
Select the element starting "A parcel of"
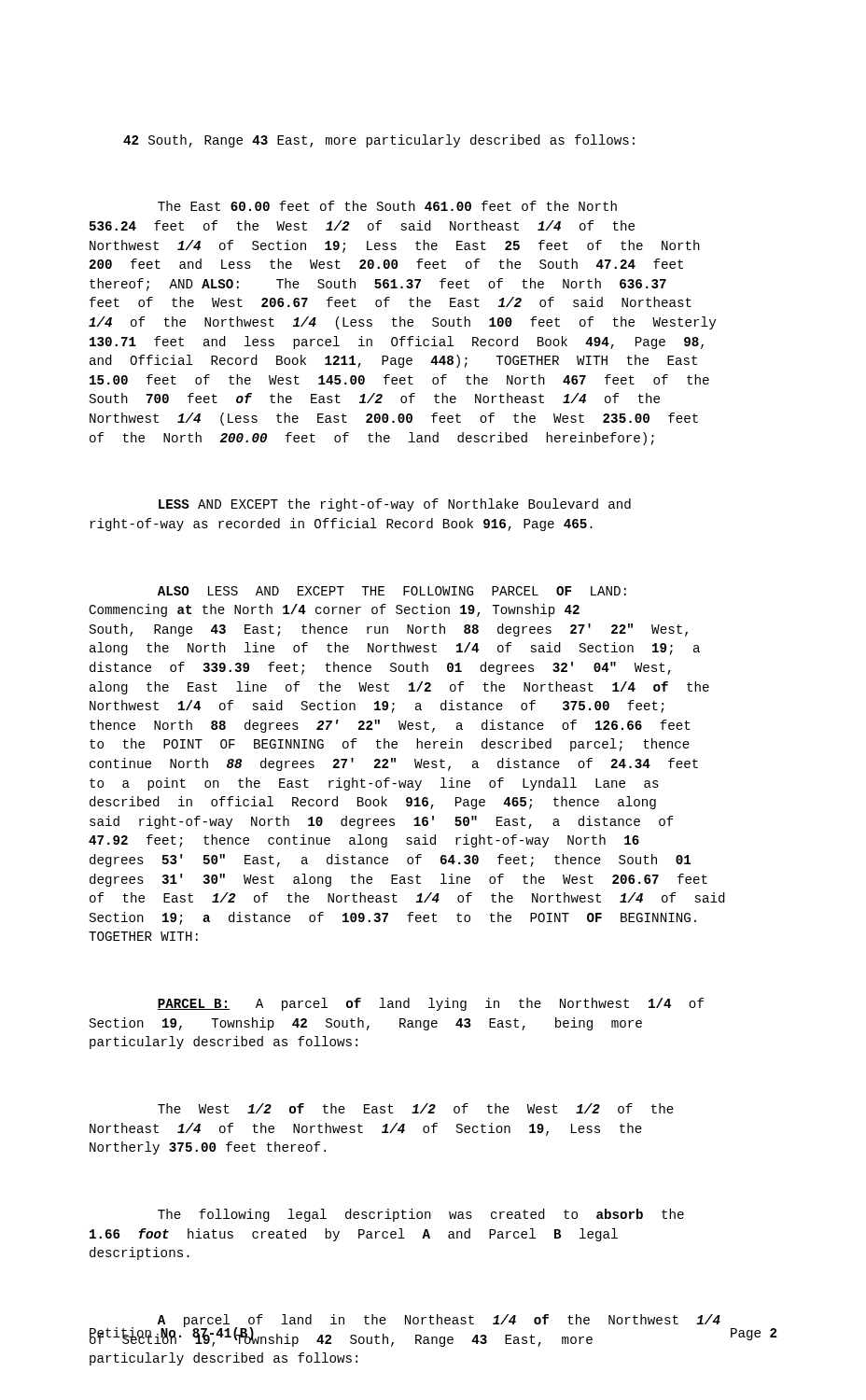405,1350
